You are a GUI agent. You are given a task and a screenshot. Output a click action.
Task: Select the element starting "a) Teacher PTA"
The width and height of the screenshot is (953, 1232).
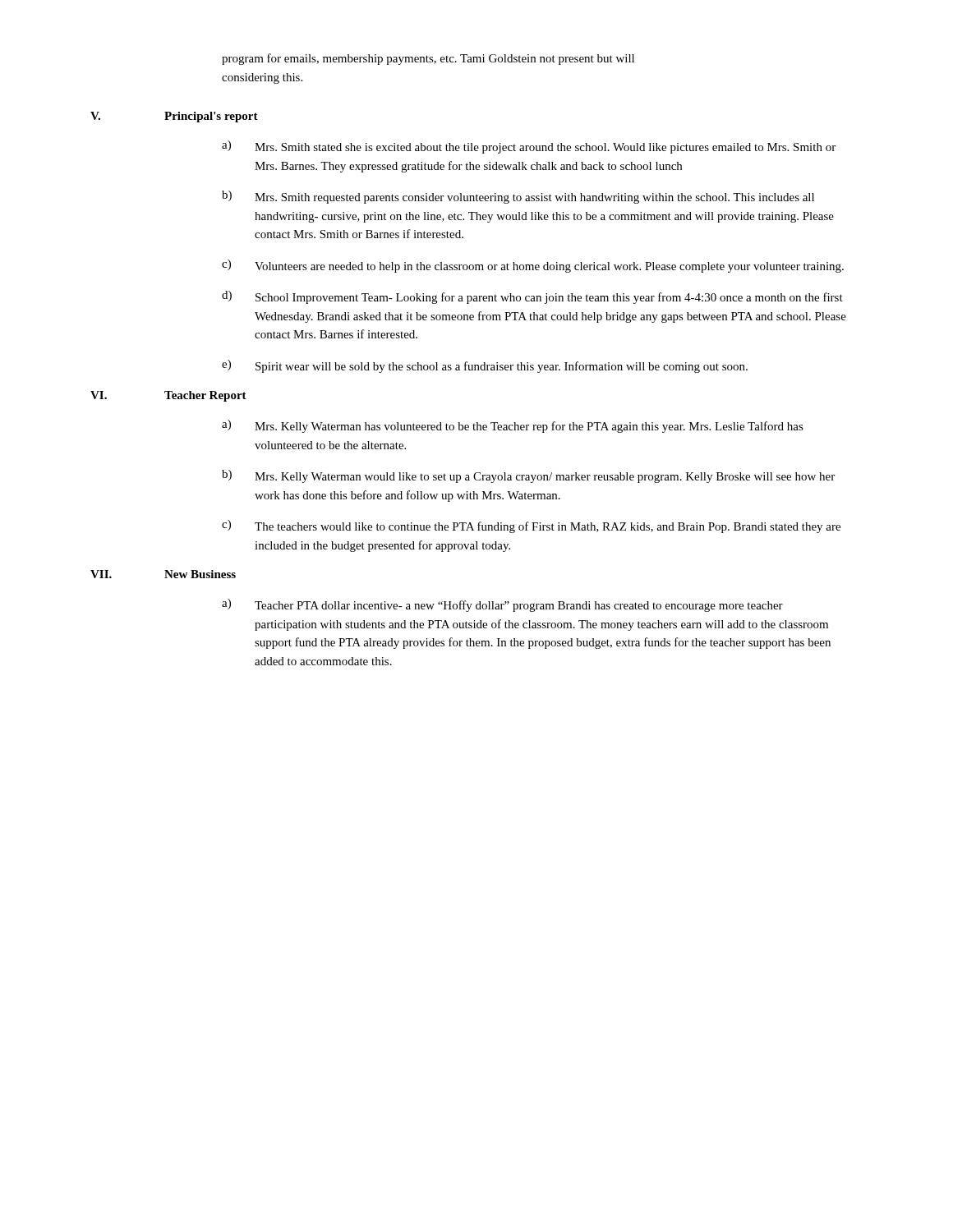(x=534, y=633)
